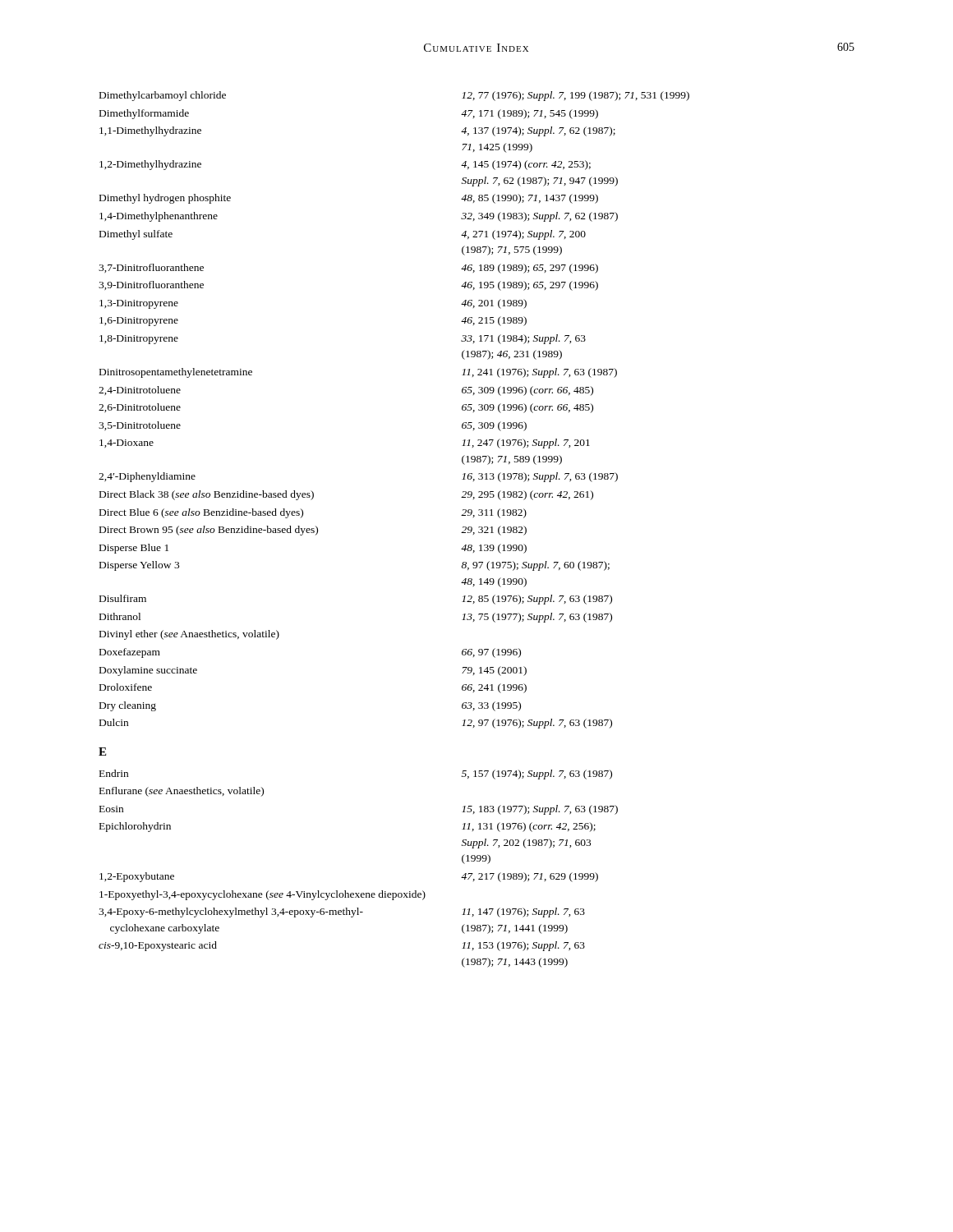Point to the passage starting "Dimethyl hydrogen phosphite"
This screenshot has height=1232, width=953.
click(165, 198)
